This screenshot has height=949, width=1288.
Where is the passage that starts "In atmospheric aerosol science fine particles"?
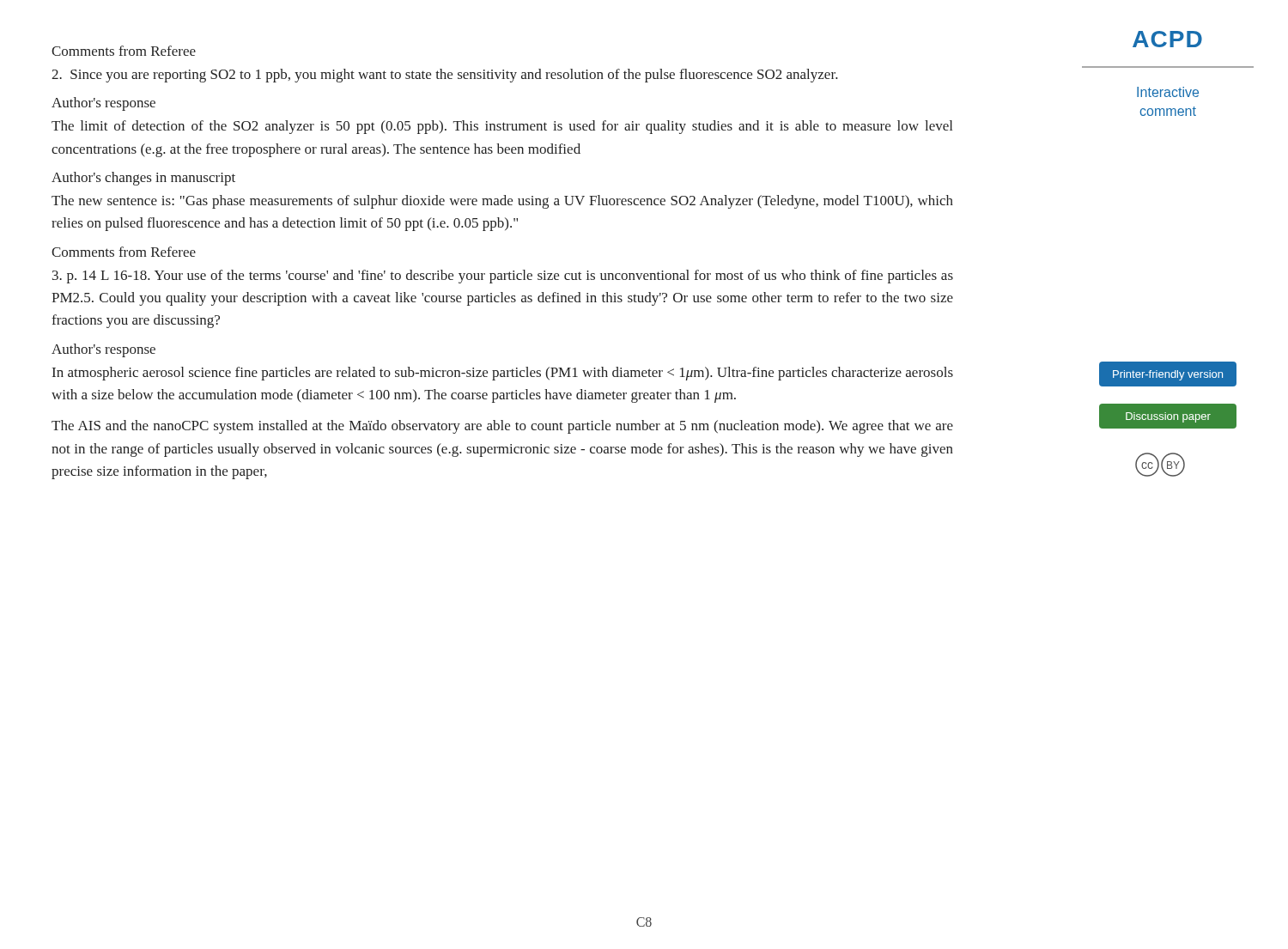(x=502, y=383)
